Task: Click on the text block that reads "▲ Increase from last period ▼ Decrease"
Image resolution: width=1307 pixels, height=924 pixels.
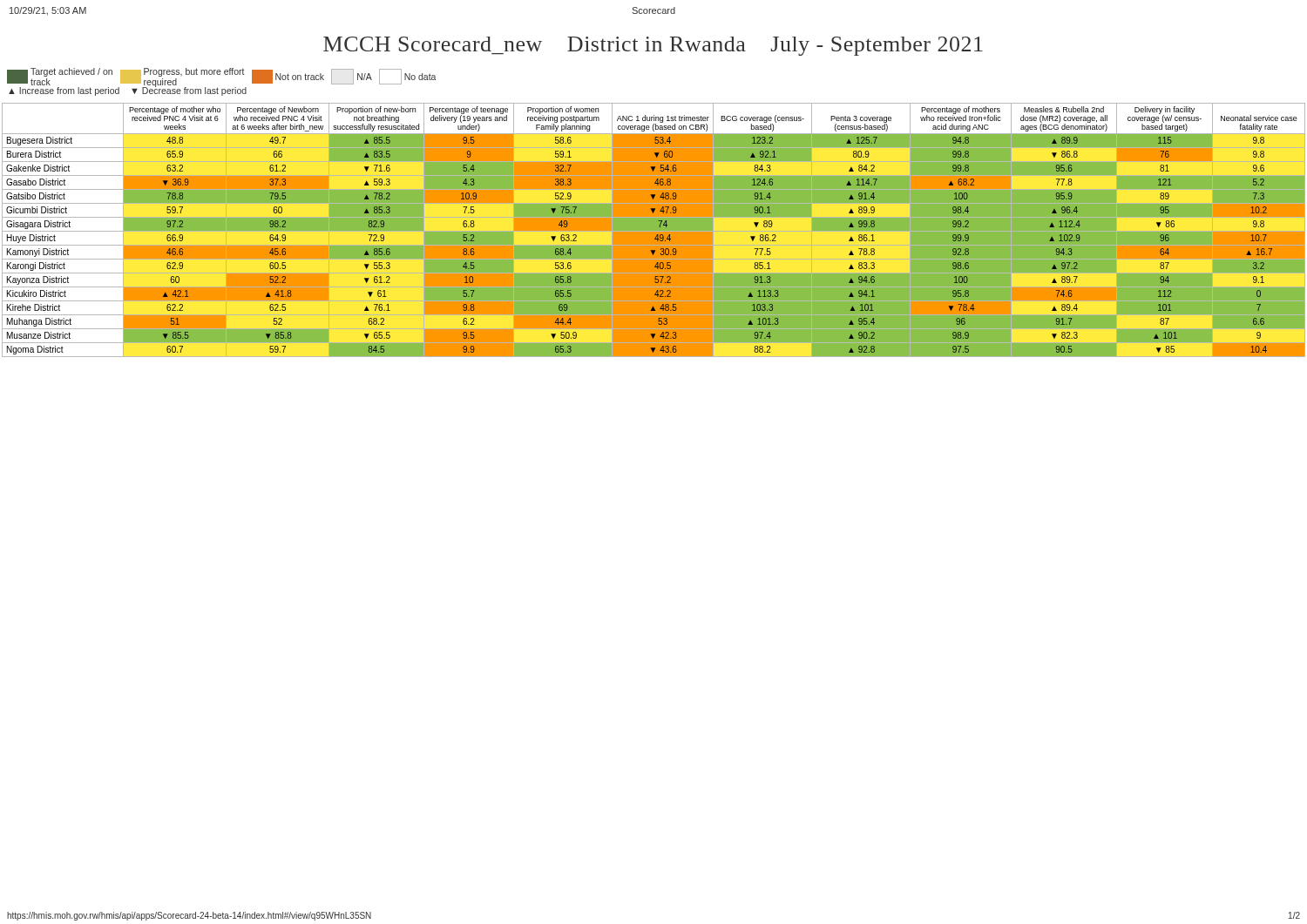Action: 127,91
